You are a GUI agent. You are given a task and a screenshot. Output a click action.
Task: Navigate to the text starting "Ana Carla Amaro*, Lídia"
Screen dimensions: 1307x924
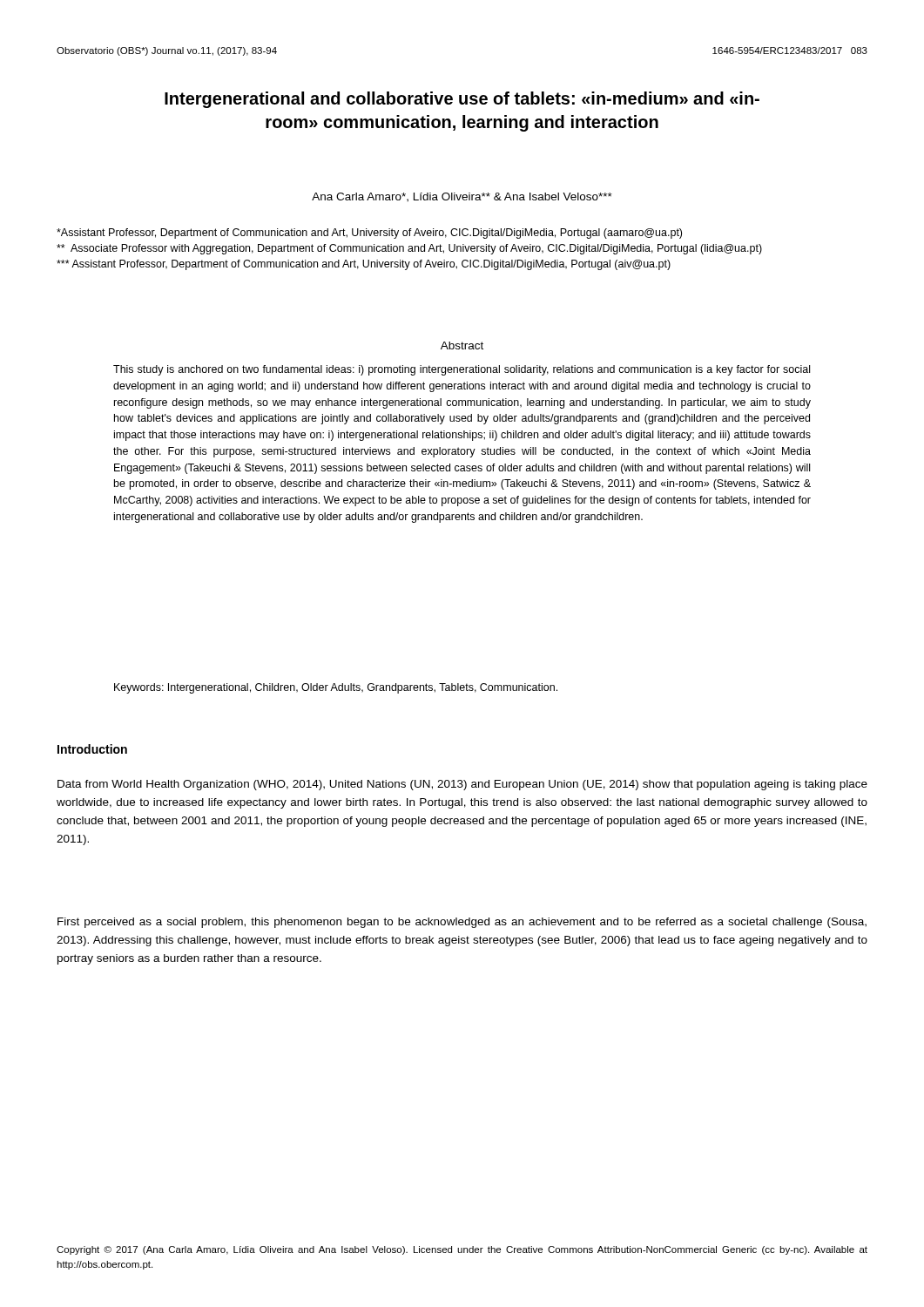click(x=462, y=196)
